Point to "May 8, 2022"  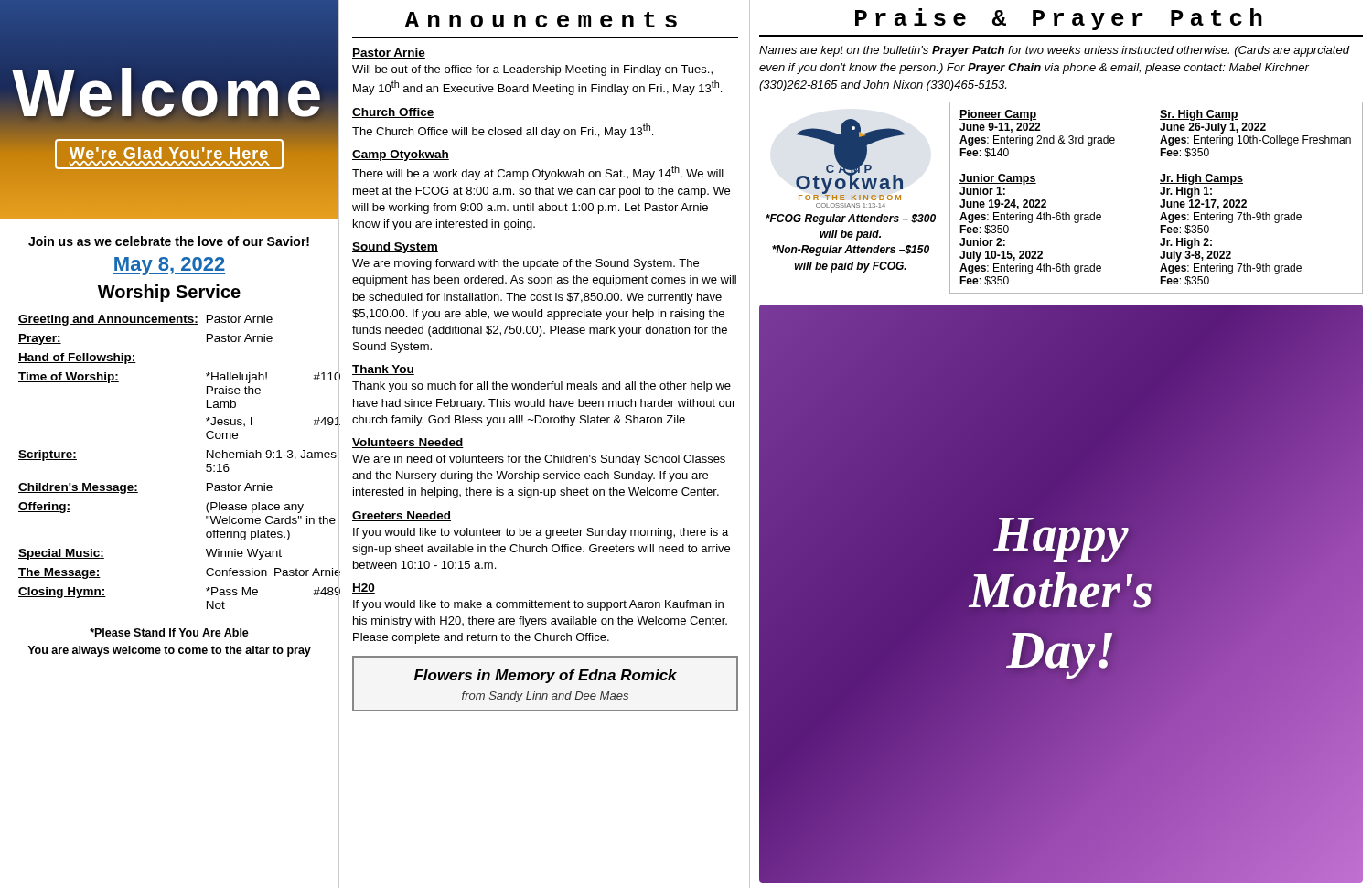tap(169, 264)
